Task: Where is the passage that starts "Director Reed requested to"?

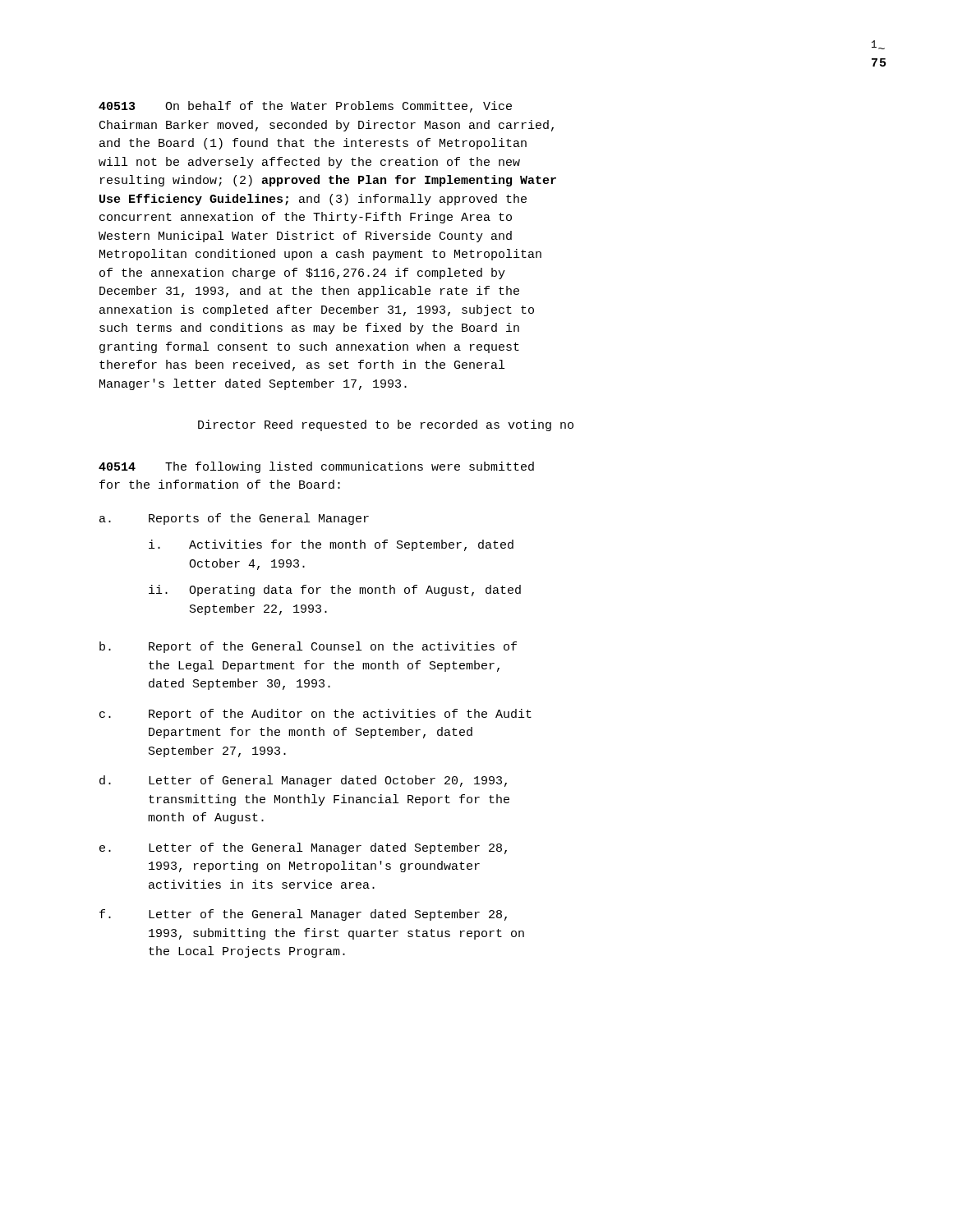Action: [386, 426]
